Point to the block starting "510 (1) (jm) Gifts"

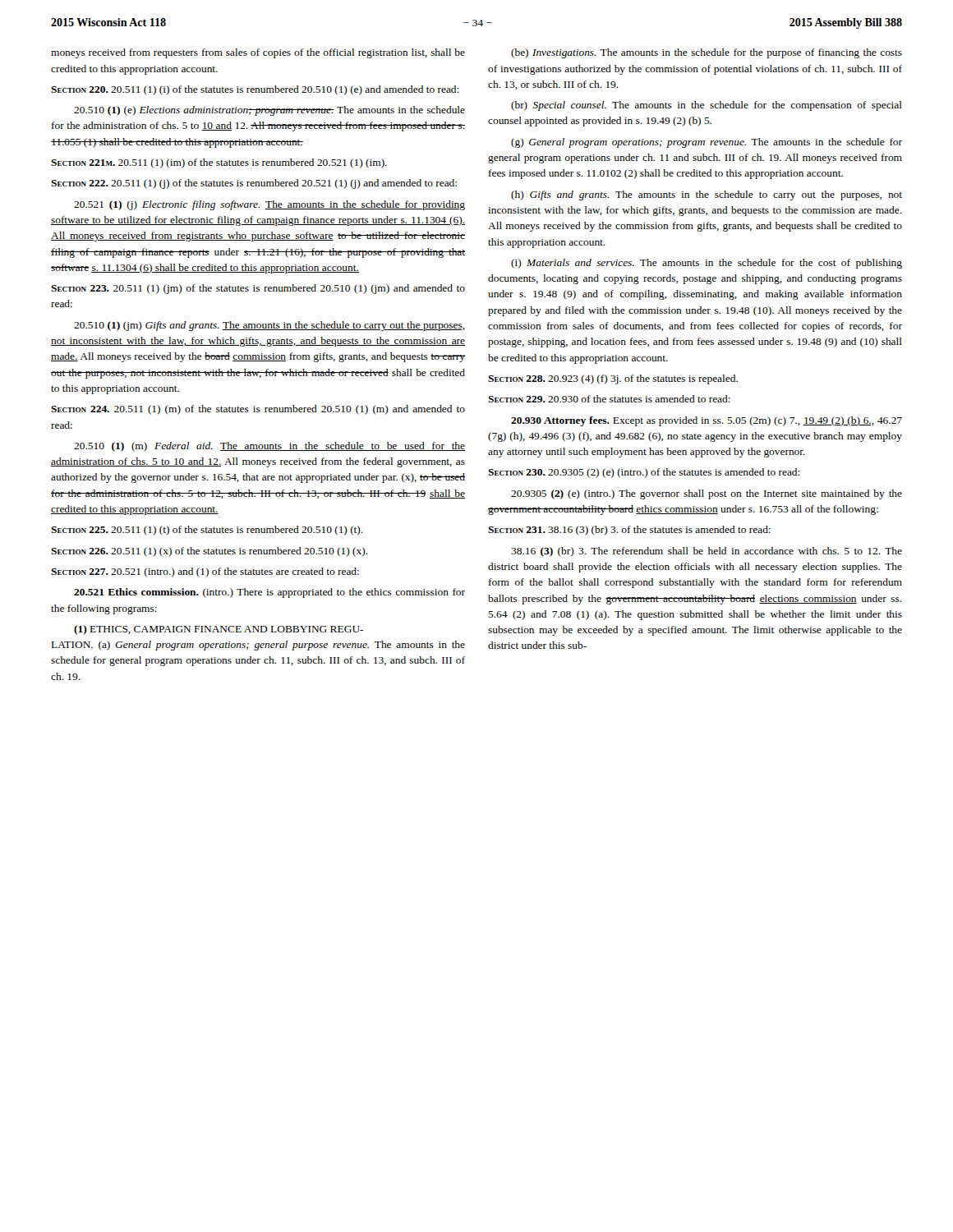pyautogui.click(x=258, y=356)
